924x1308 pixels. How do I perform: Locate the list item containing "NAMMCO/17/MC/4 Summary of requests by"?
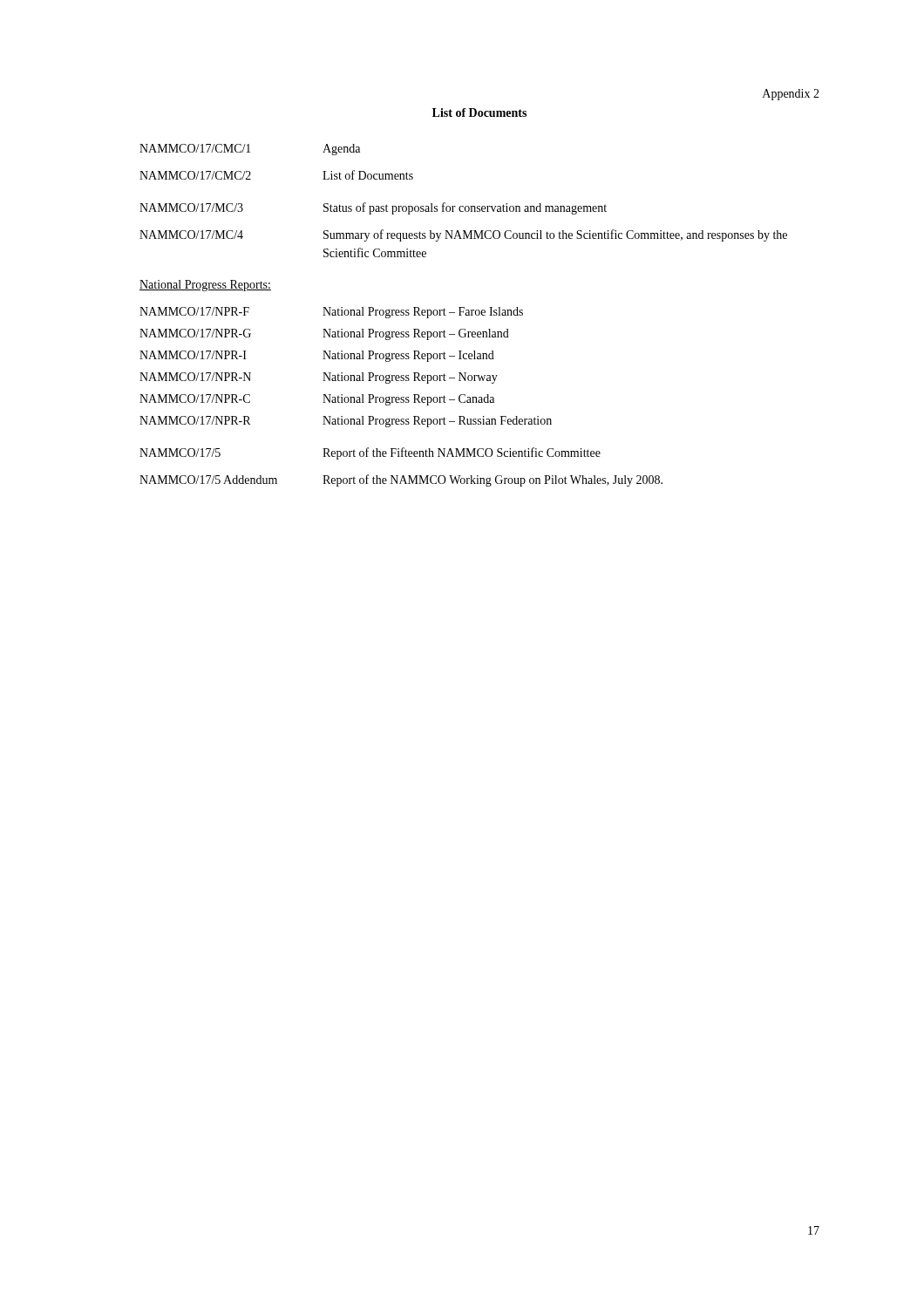[x=479, y=244]
